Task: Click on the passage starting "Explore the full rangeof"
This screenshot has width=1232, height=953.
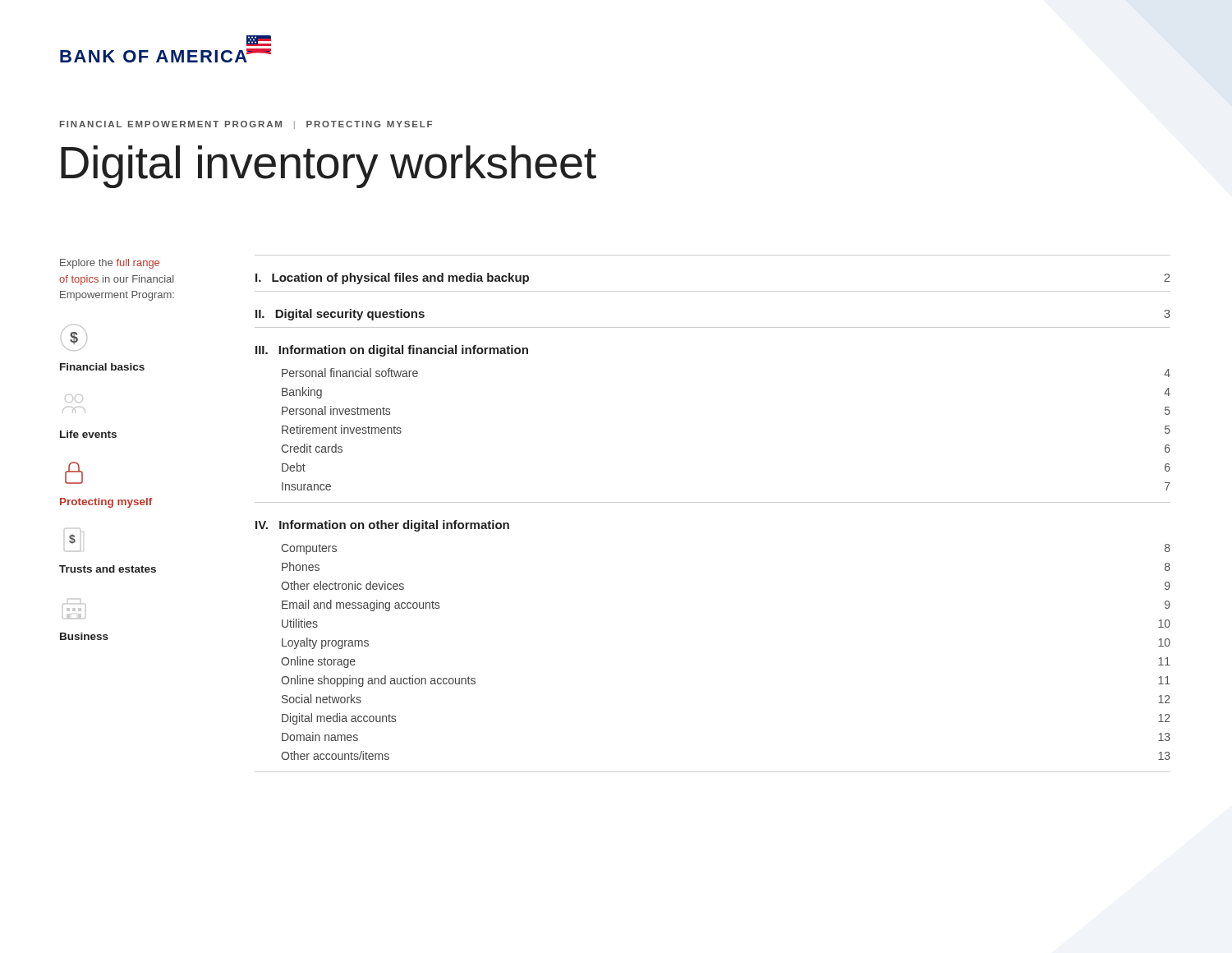Action: (117, 279)
